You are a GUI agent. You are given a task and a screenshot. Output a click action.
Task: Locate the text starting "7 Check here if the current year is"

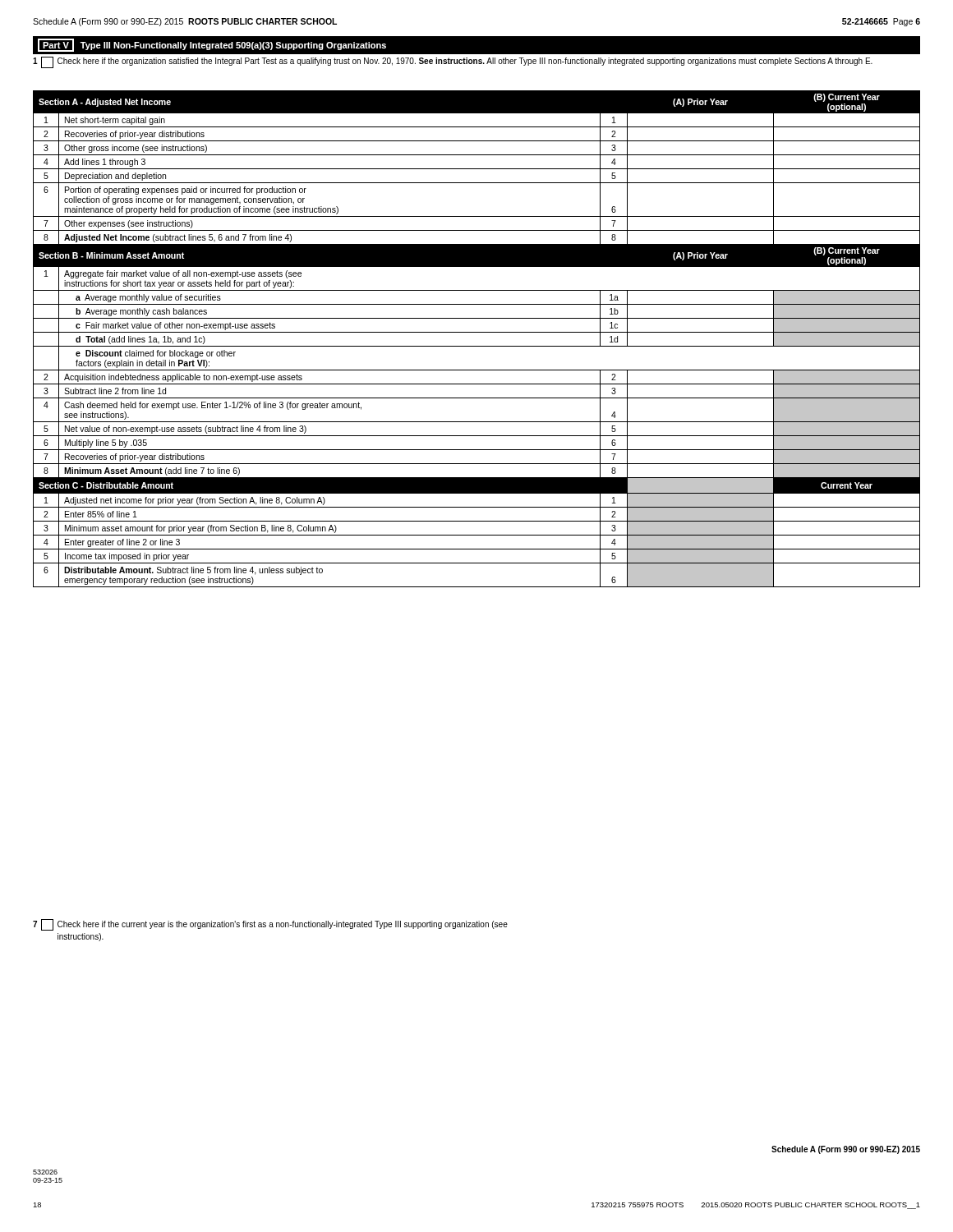pyautogui.click(x=270, y=931)
